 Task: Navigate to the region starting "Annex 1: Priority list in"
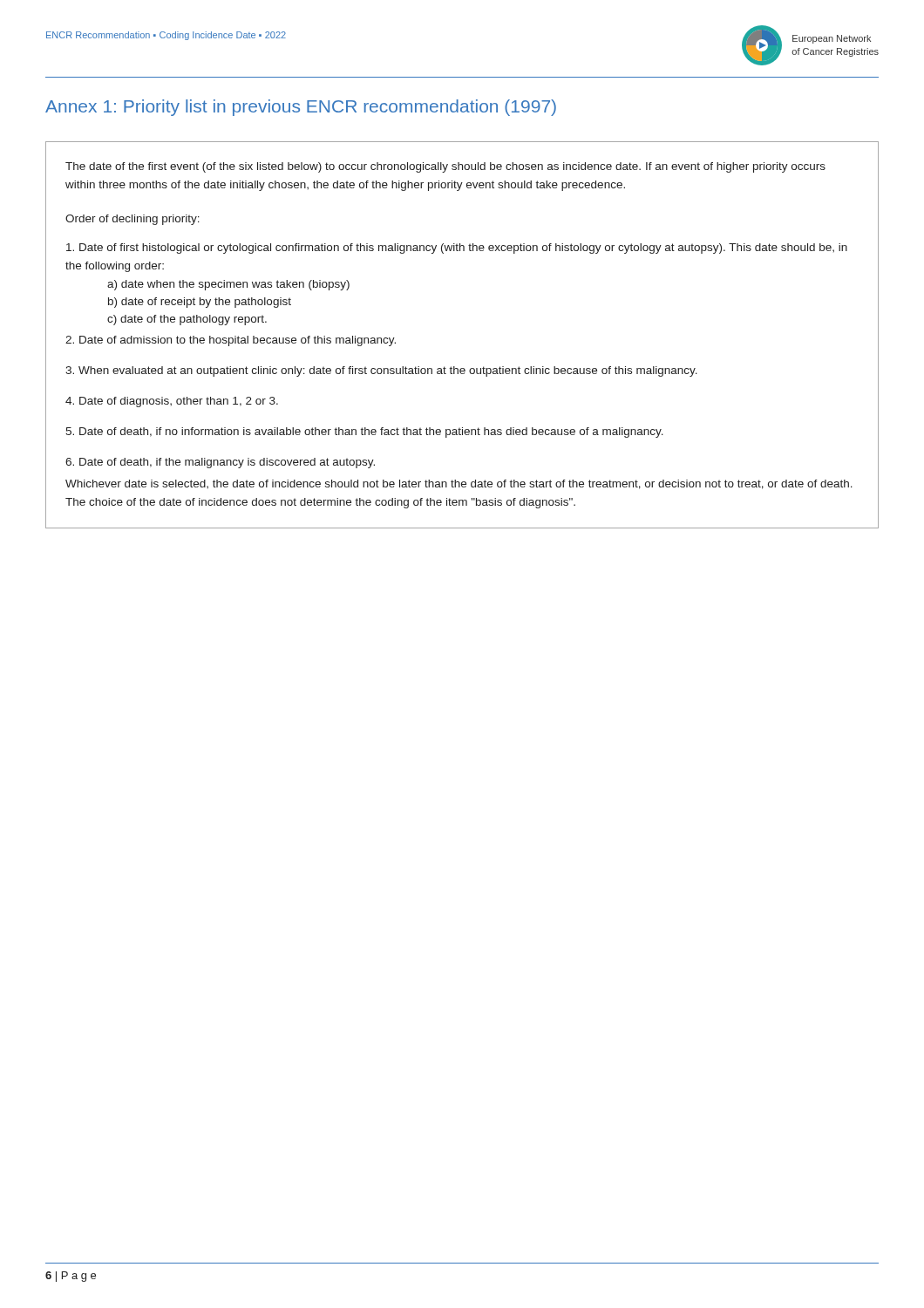point(462,107)
